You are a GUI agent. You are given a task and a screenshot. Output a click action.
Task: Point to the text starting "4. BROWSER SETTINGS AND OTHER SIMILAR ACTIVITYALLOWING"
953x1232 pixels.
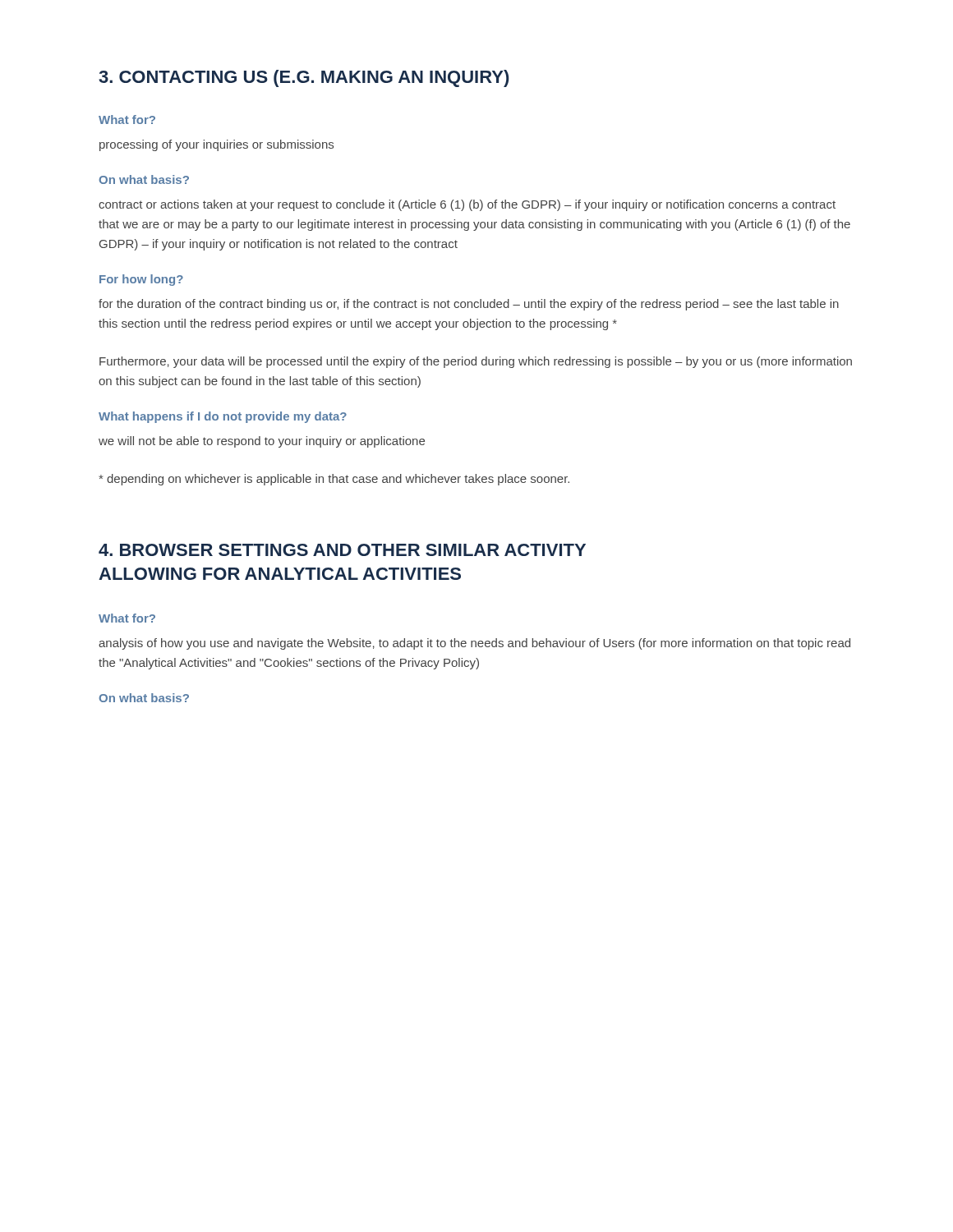click(476, 562)
